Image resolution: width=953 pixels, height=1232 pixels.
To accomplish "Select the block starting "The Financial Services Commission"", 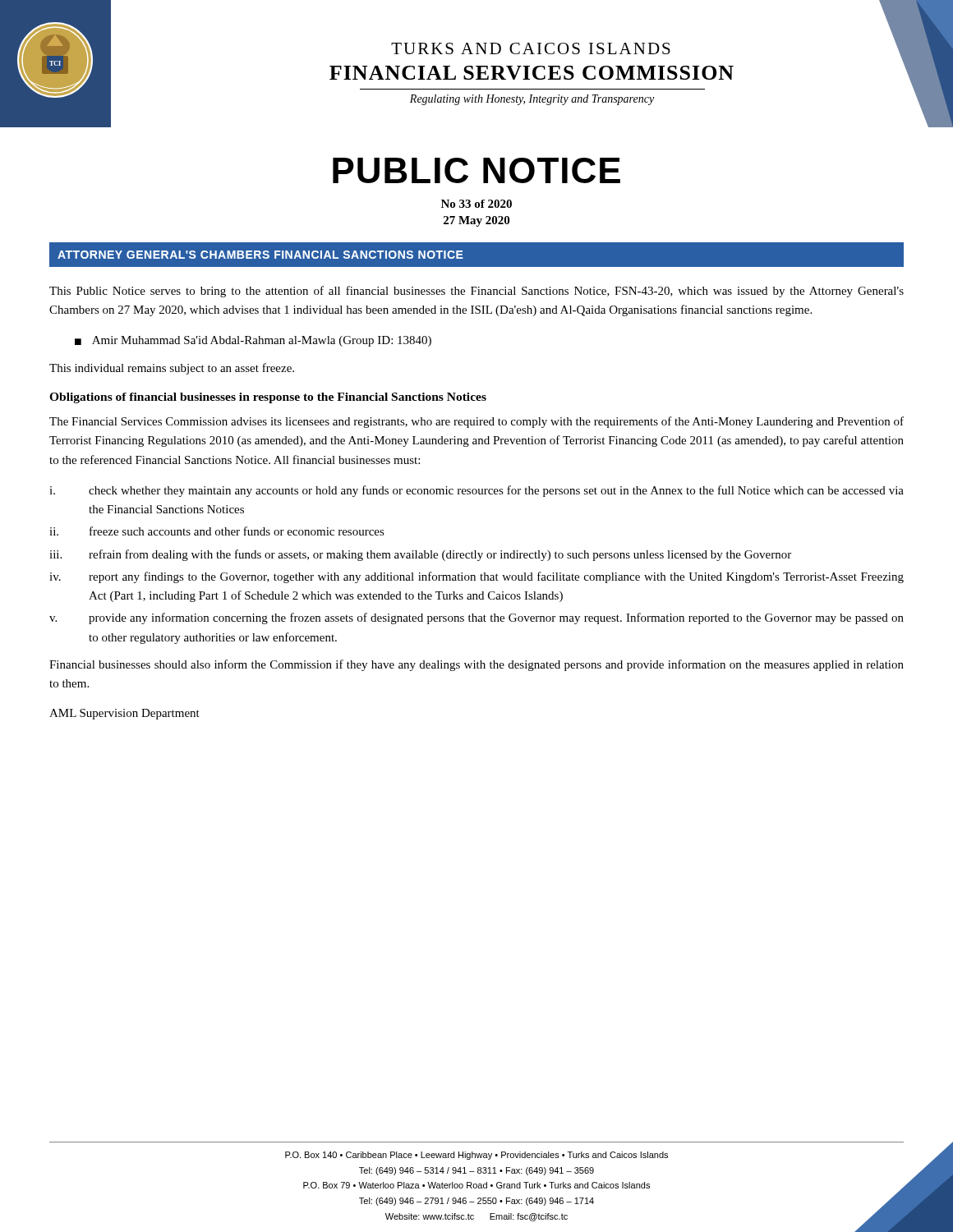I will click(476, 441).
